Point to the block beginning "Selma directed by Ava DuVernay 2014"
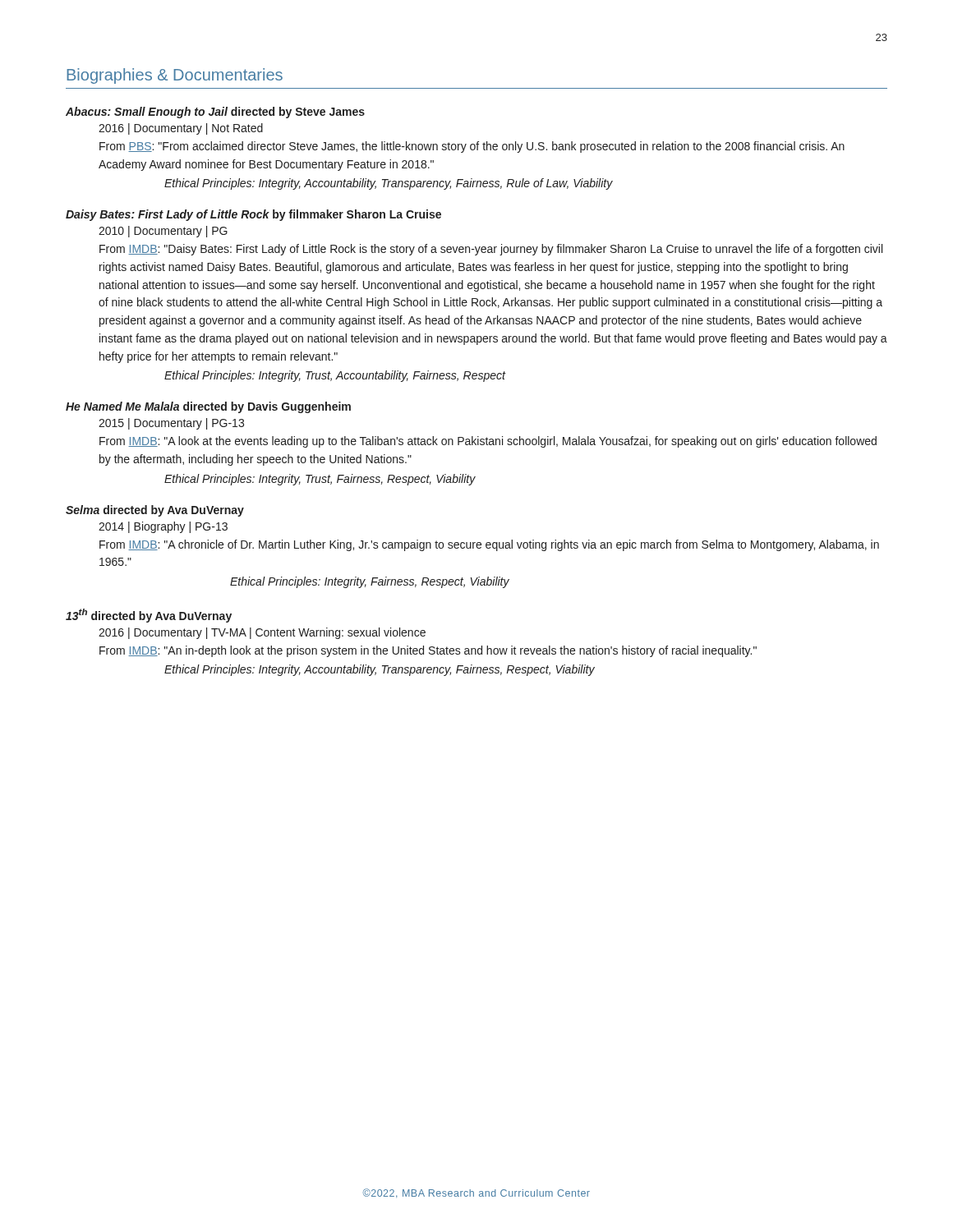Image resolution: width=953 pixels, height=1232 pixels. [x=476, y=546]
